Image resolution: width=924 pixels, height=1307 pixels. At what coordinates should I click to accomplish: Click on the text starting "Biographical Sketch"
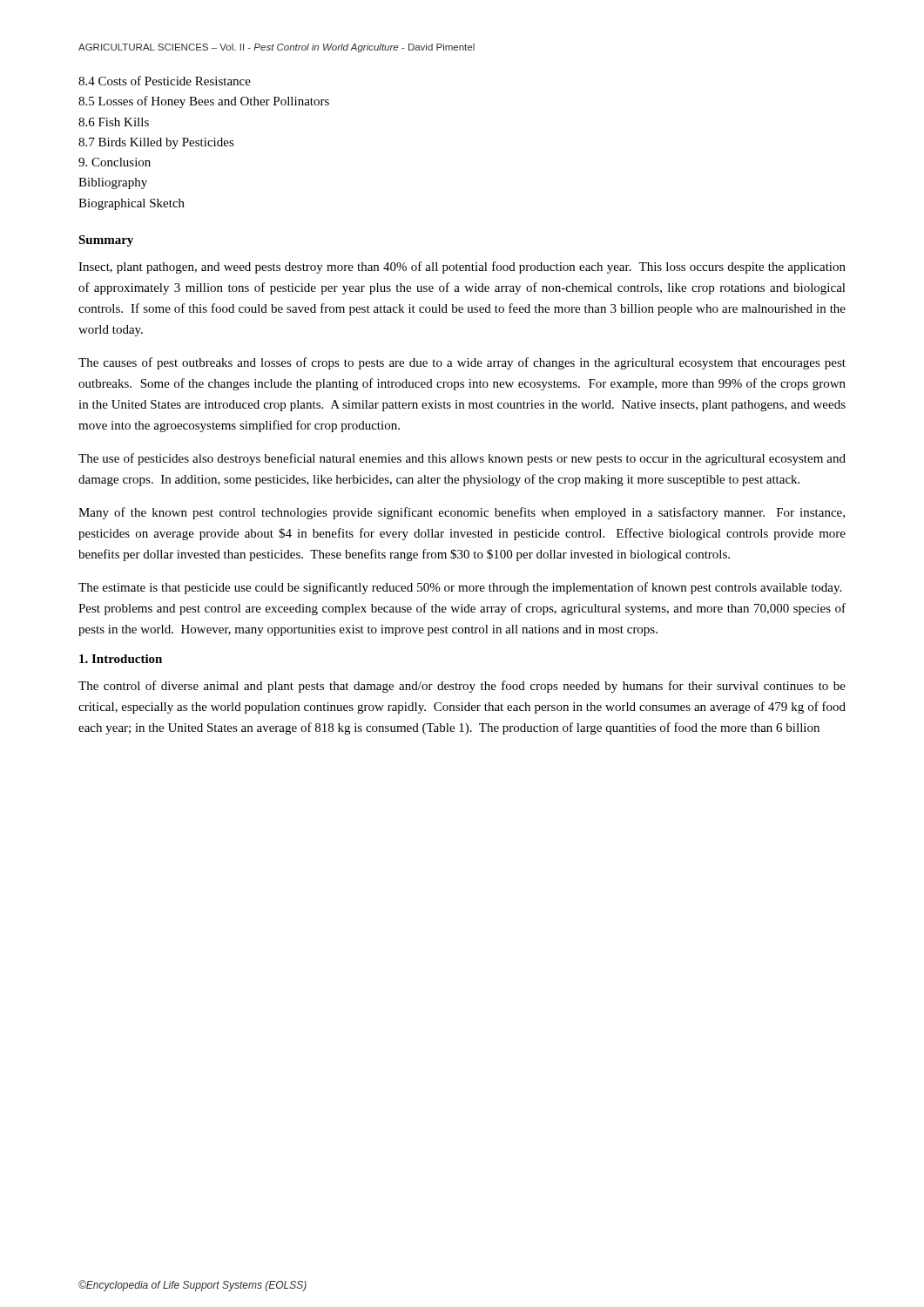132,203
